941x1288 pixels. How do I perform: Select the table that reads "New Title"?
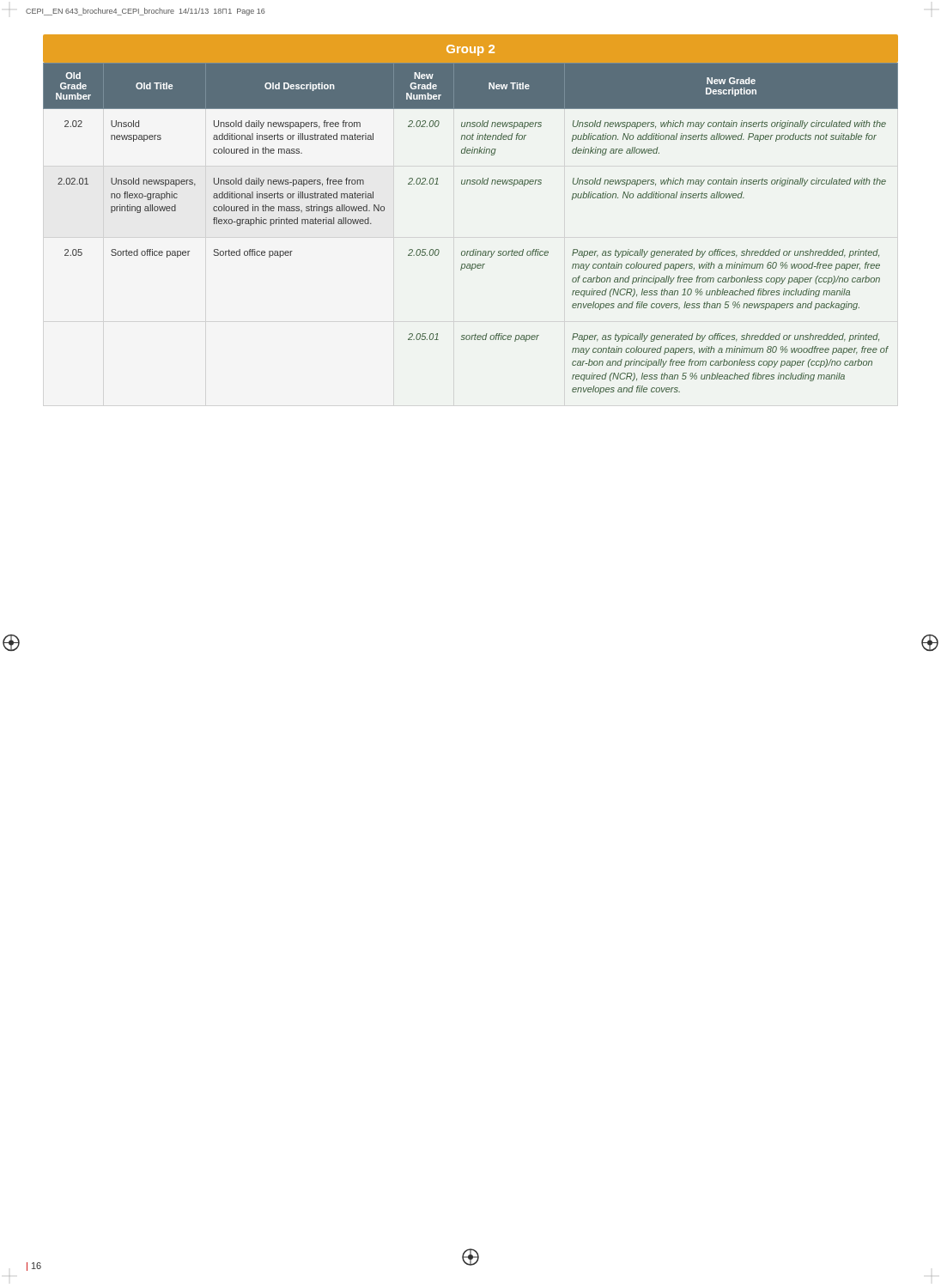(470, 234)
